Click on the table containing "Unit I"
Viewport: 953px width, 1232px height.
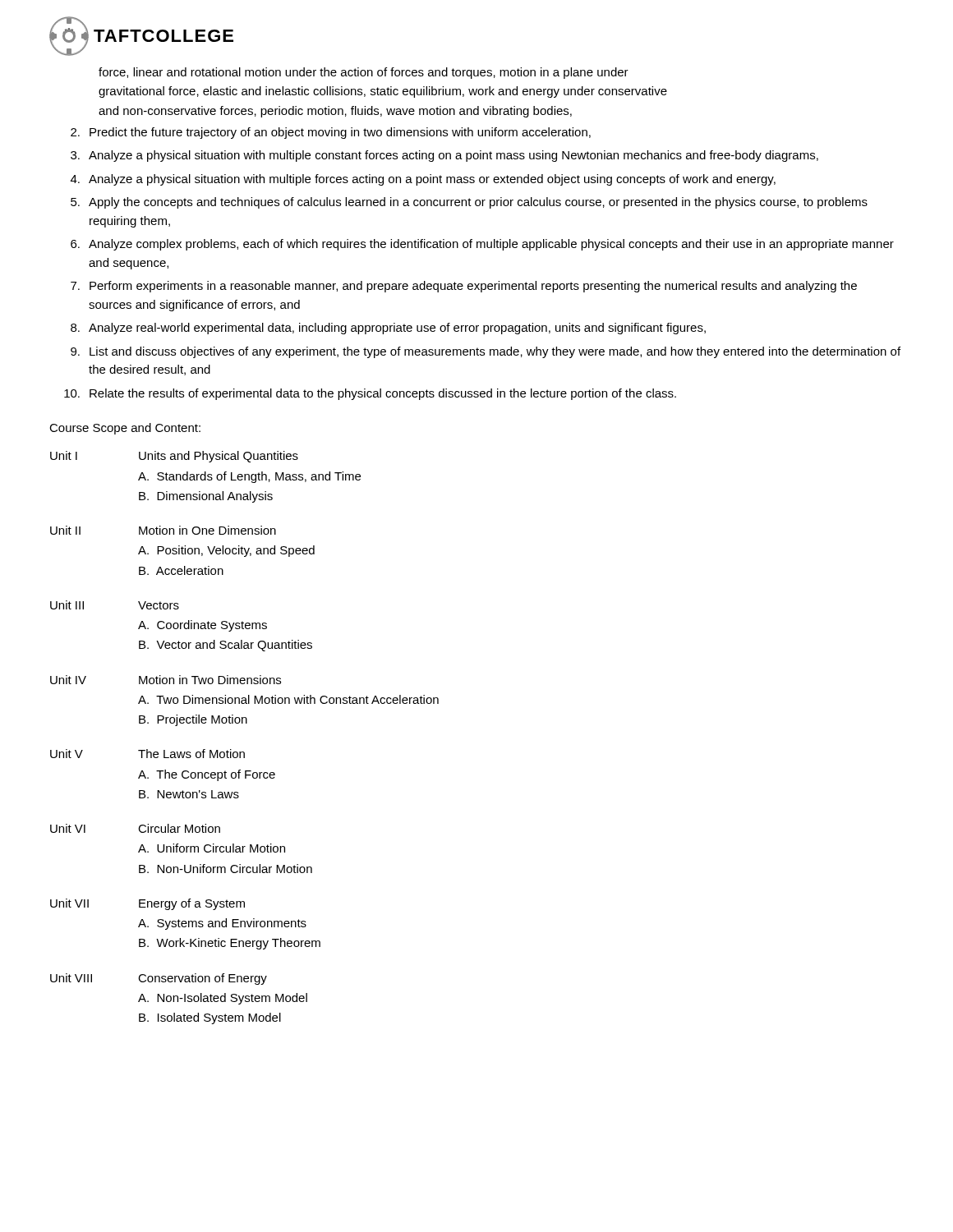(x=476, y=744)
